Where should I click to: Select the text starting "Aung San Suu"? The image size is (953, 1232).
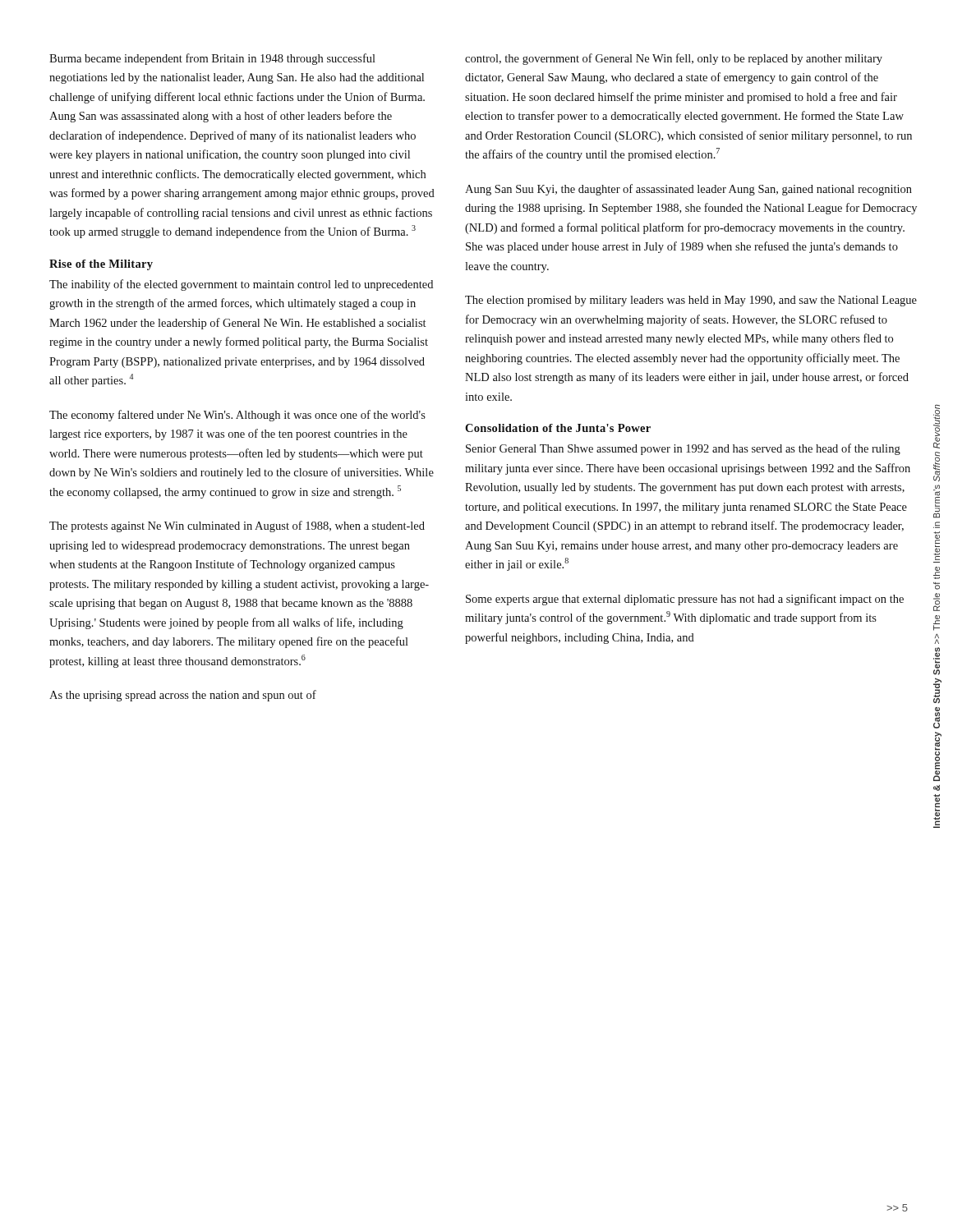[x=691, y=227]
